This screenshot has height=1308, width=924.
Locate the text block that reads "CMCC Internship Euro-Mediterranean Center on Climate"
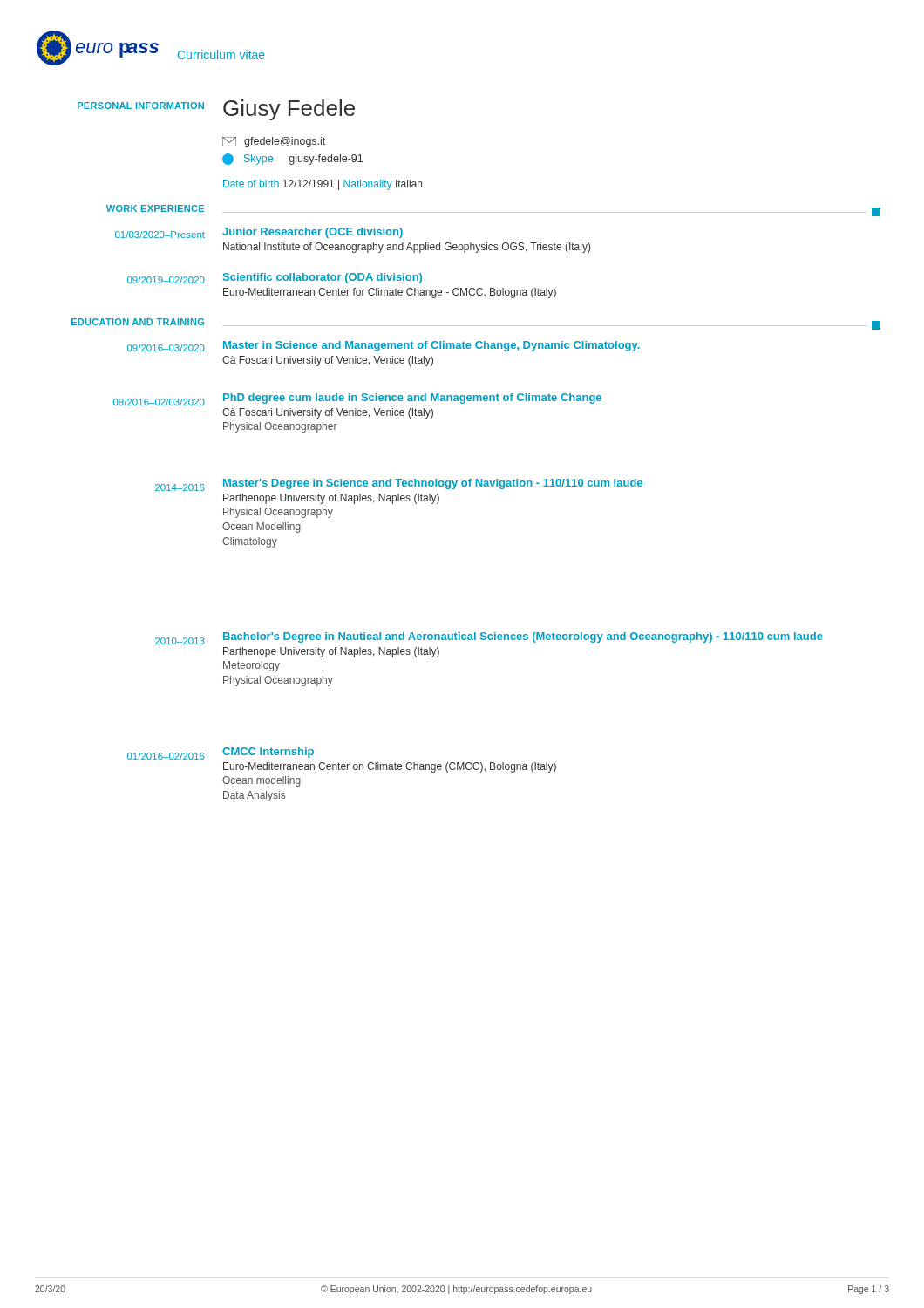pos(551,773)
